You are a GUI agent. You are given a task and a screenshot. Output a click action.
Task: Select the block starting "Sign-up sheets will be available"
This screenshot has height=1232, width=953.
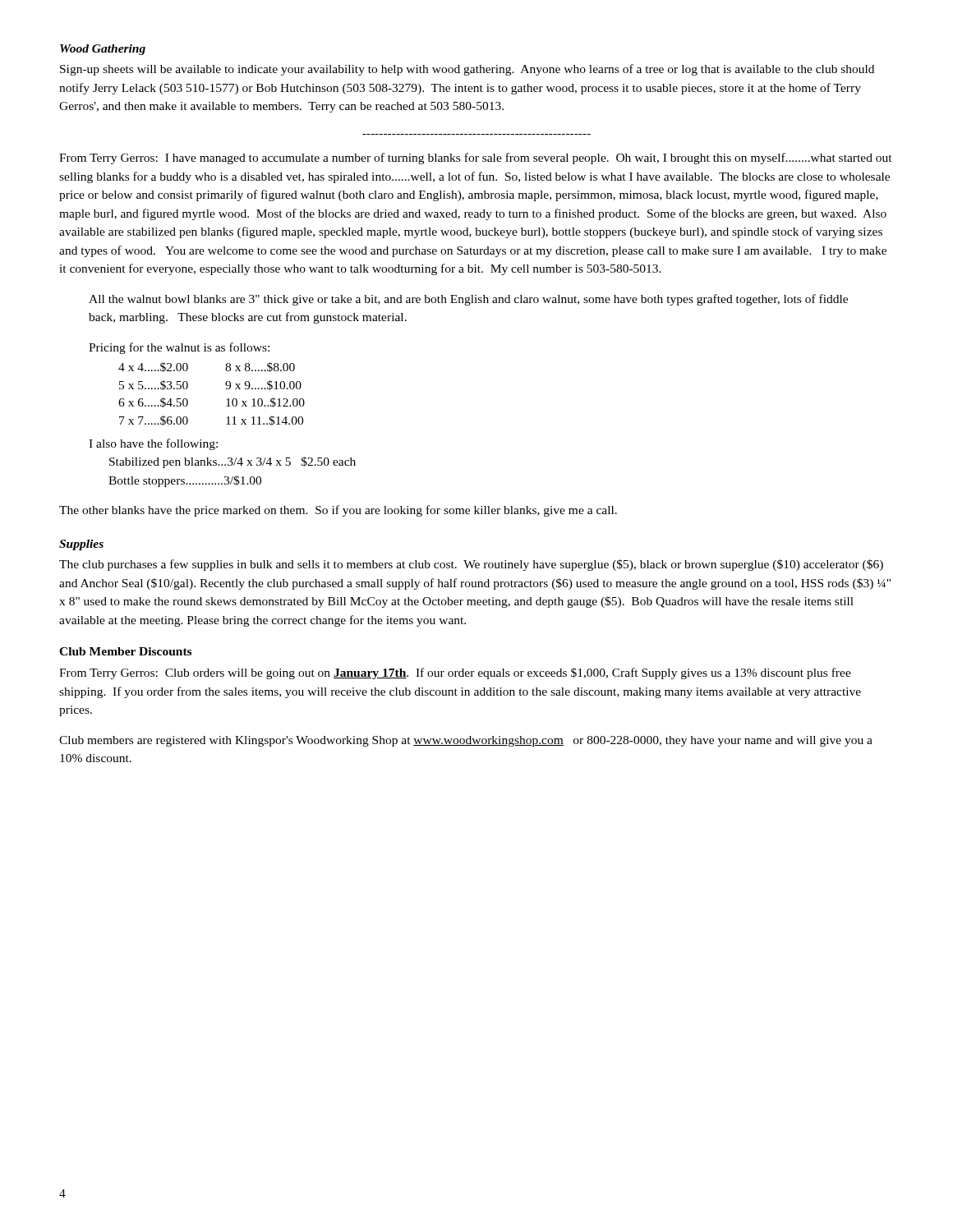(467, 87)
